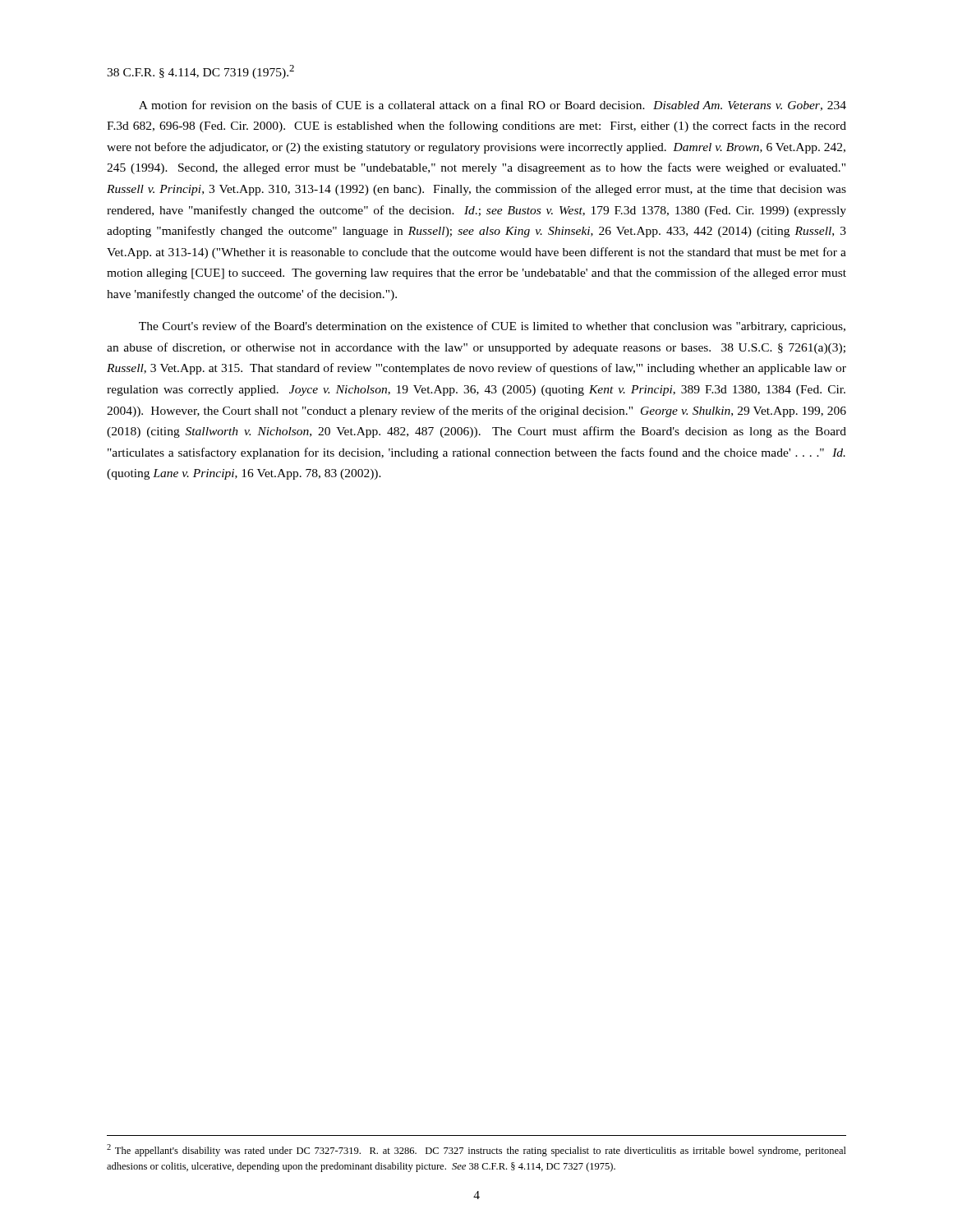
Task: Point to the block beginning "2 The appellant's disability was rated"
Action: [476, 1158]
